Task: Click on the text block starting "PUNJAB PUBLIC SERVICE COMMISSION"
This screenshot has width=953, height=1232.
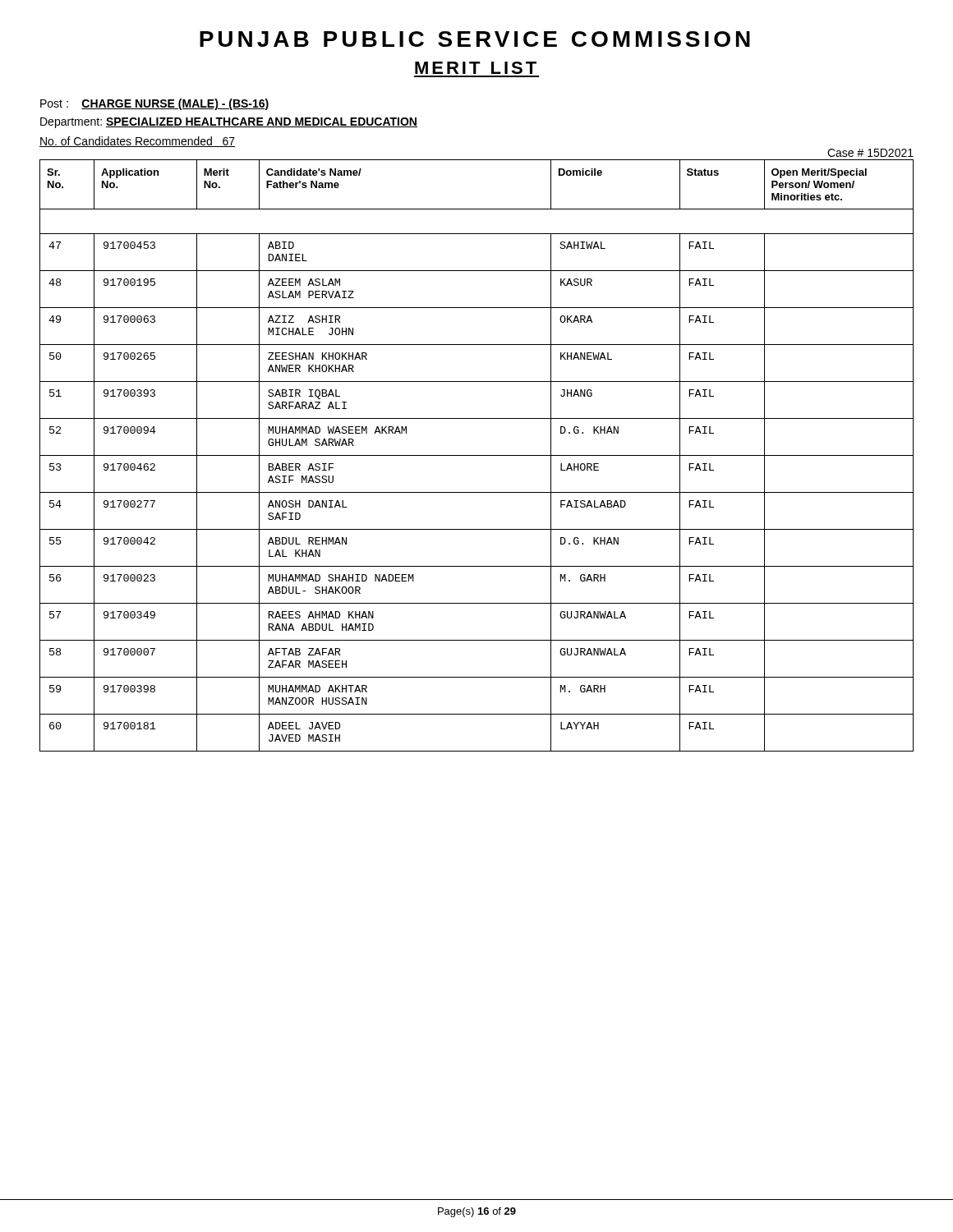Action: 476,53
